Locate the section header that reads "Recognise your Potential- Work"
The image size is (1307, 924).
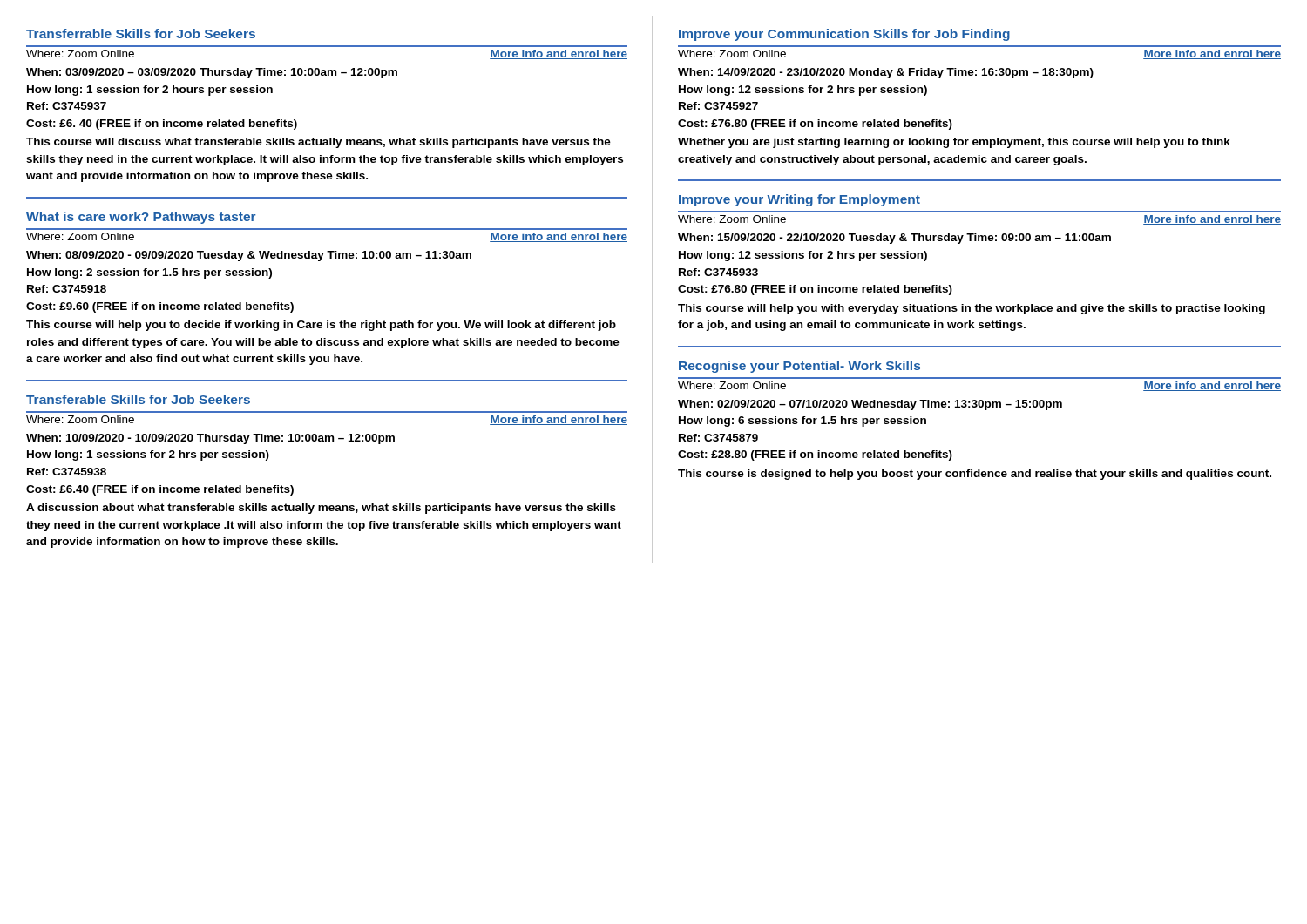799,366
